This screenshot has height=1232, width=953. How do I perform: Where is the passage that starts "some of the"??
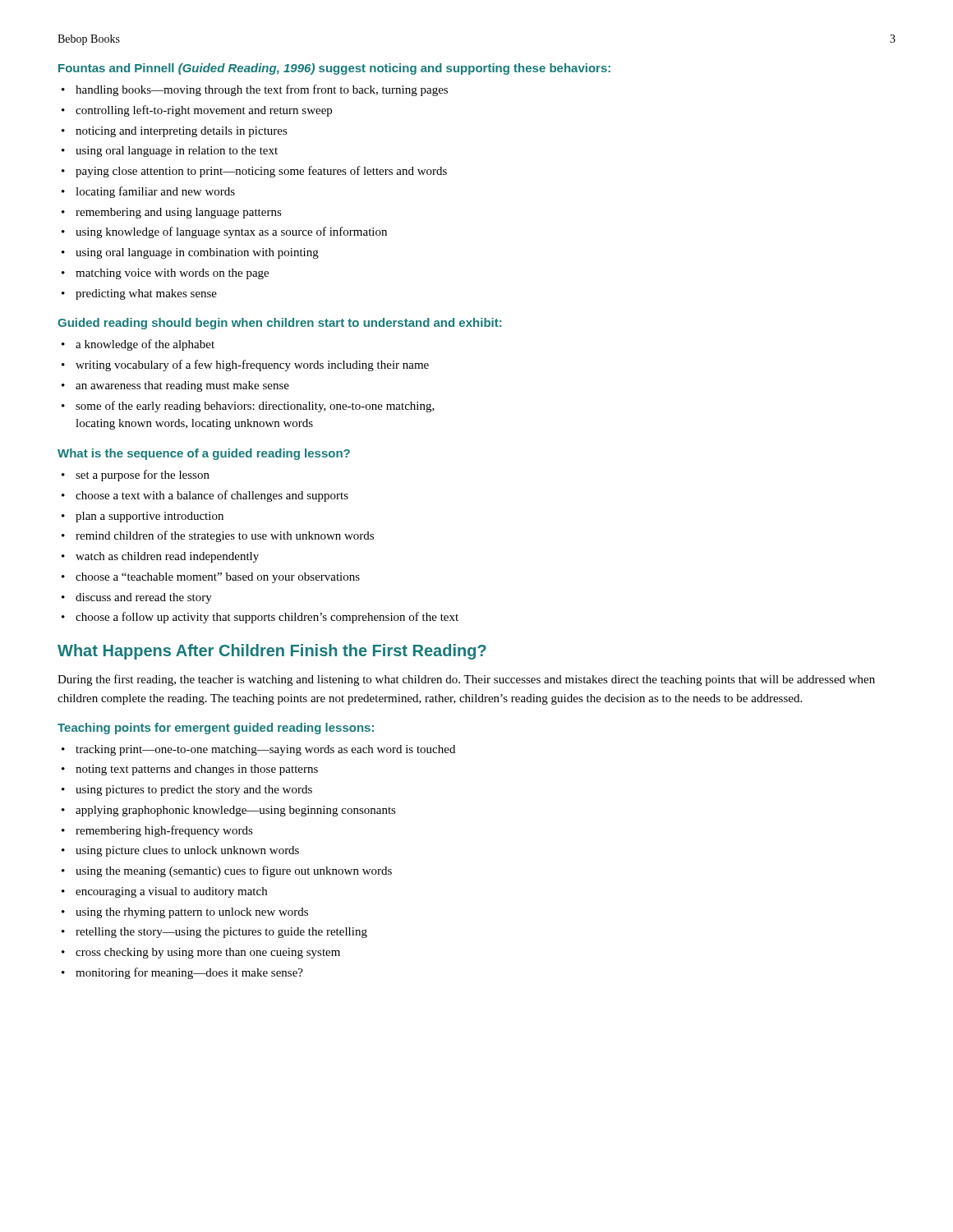point(255,414)
